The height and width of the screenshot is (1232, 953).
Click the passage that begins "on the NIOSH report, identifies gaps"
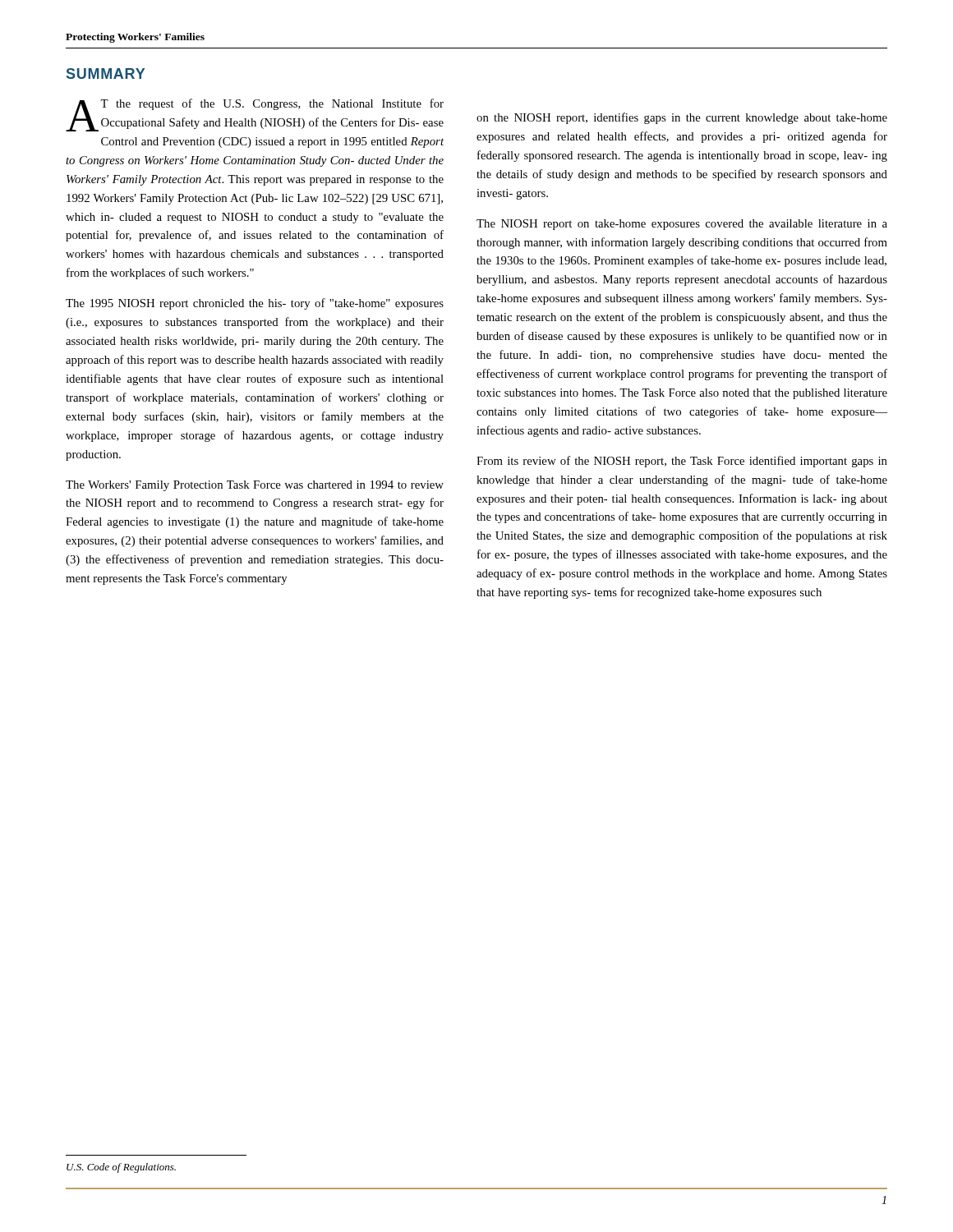[682, 155]
